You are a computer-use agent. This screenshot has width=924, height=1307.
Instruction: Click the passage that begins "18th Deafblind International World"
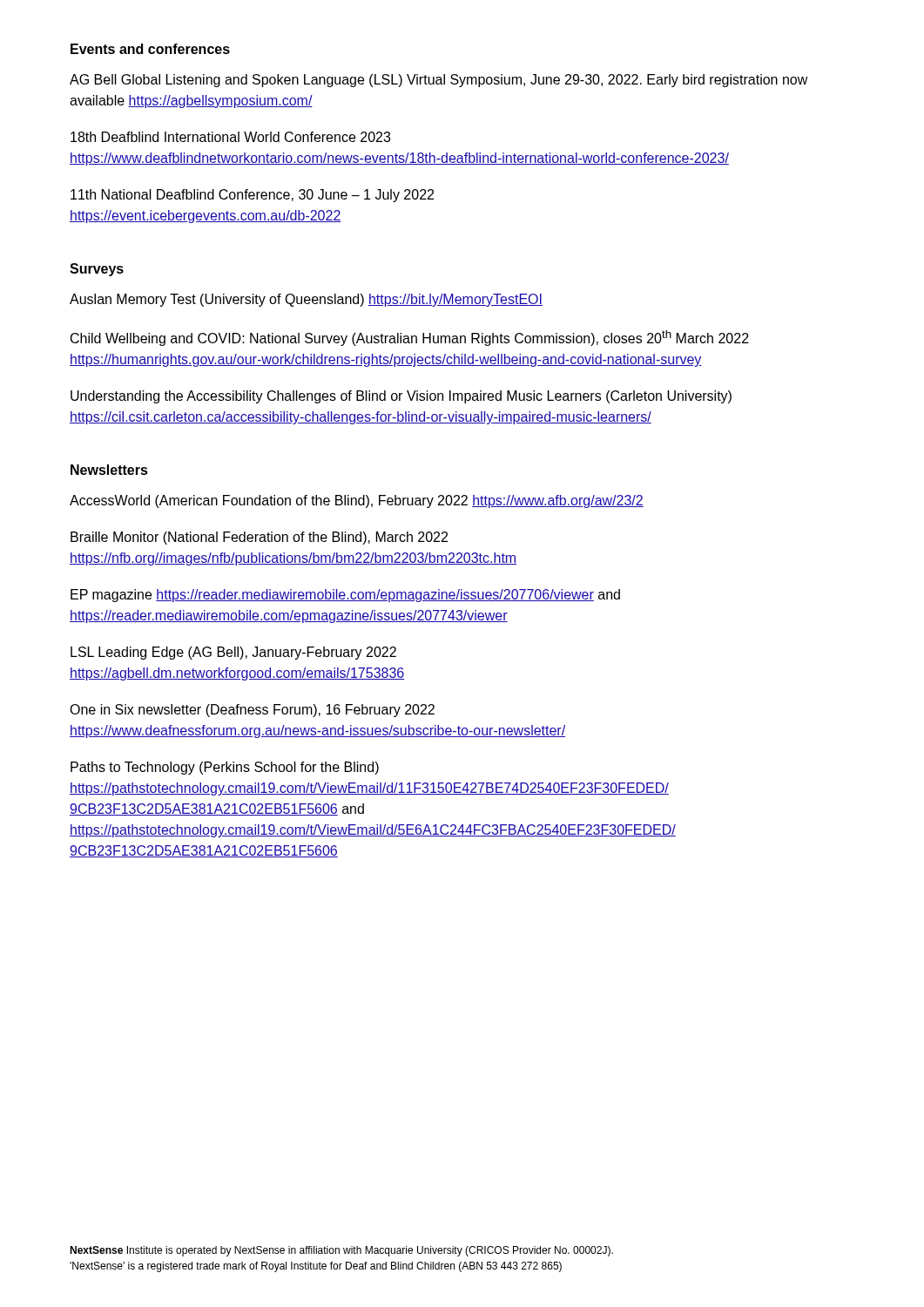coord(399,148)
